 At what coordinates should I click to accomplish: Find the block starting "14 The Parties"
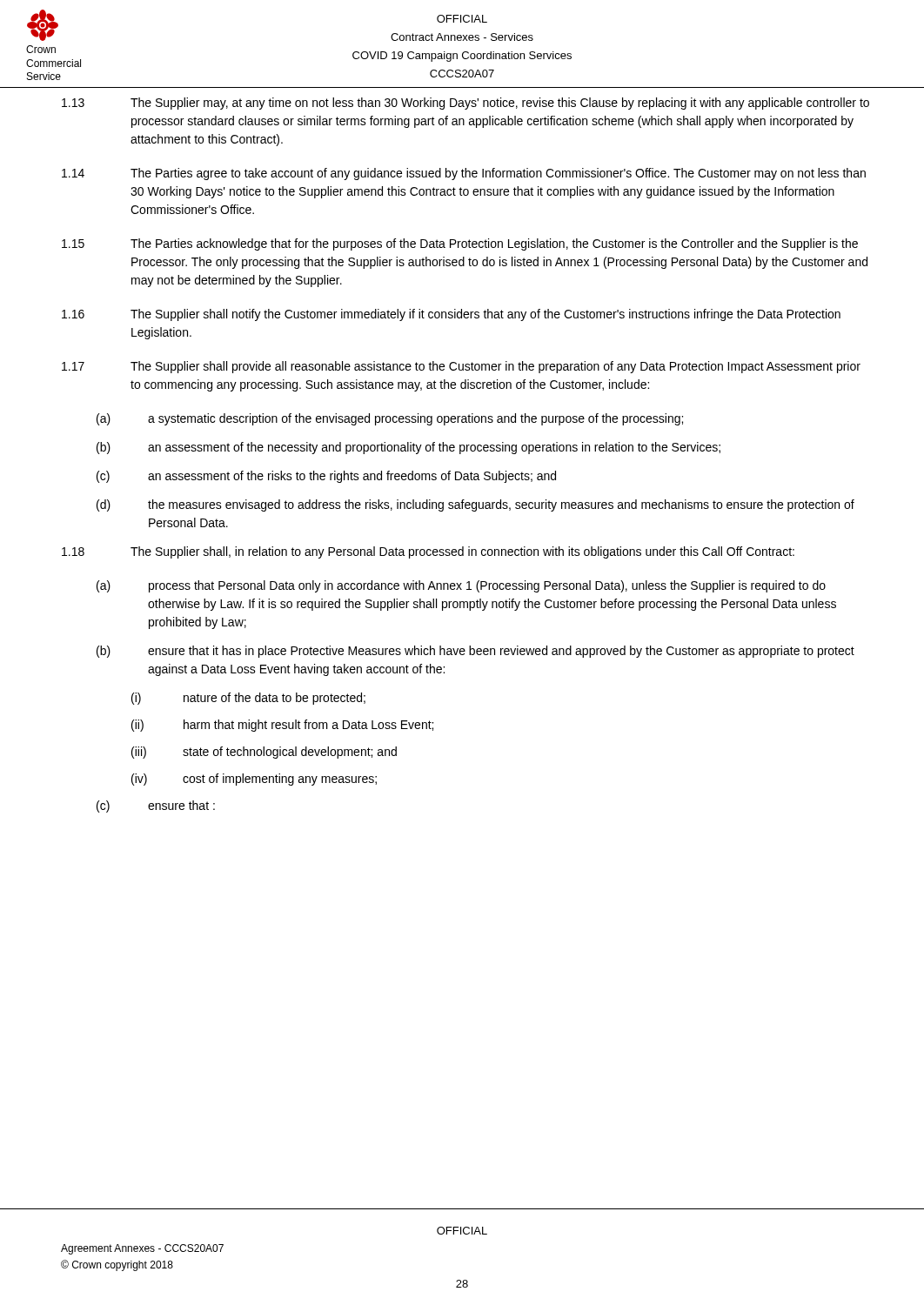point(466,192)
